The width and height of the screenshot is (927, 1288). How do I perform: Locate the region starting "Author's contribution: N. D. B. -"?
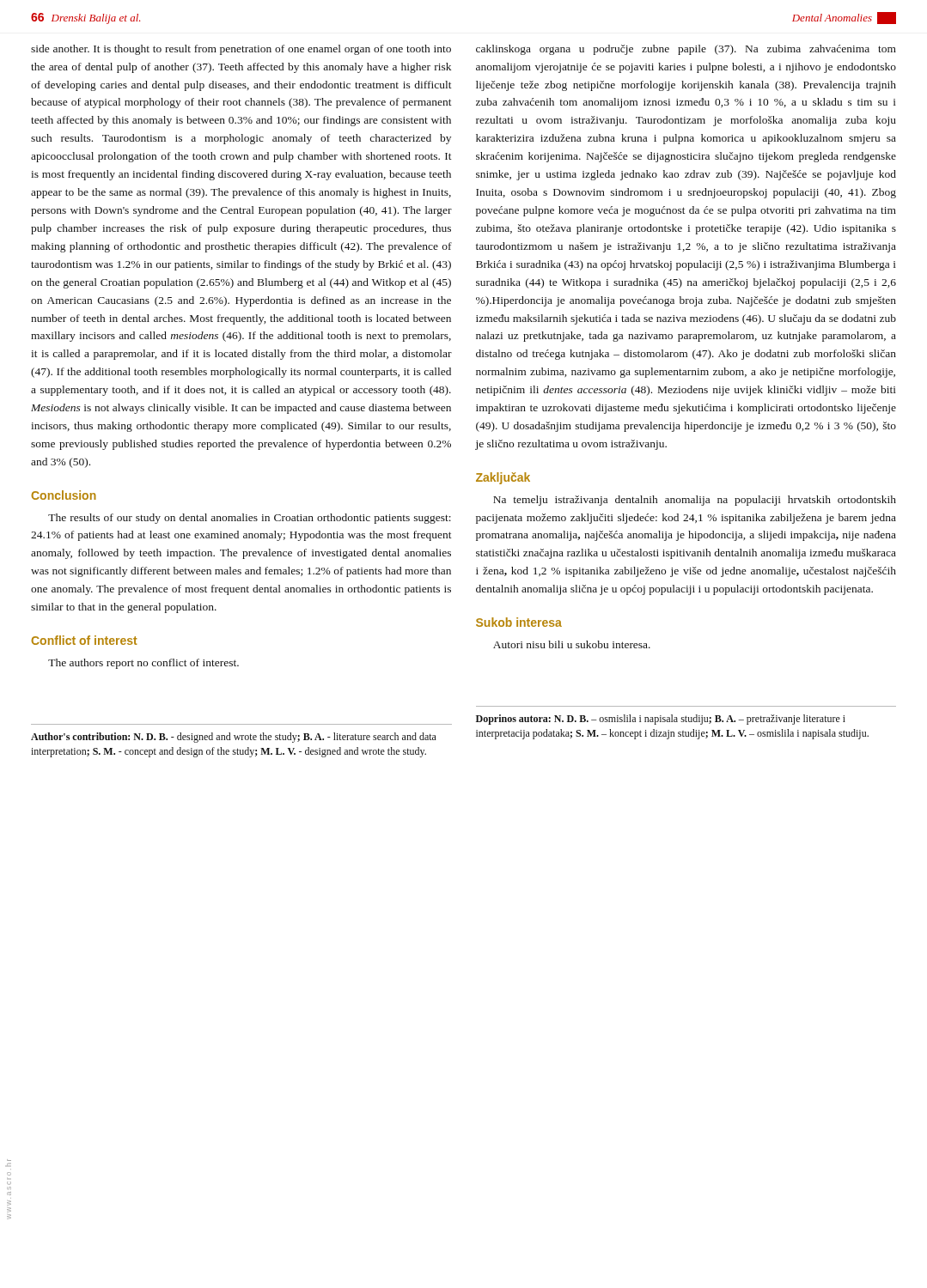234,744
